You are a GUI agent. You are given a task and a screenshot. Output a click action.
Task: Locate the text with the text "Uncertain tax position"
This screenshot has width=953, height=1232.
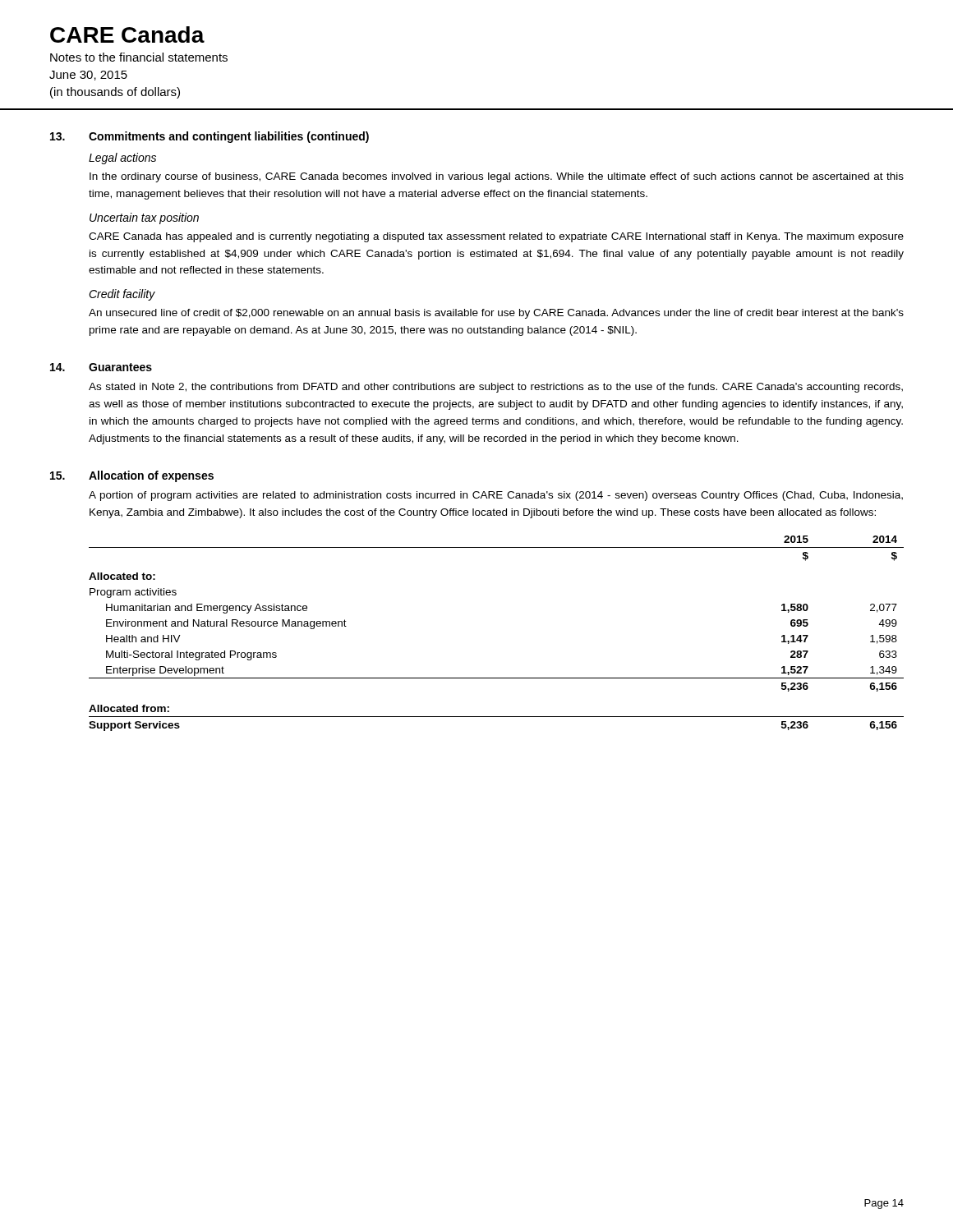click(144, 217)
